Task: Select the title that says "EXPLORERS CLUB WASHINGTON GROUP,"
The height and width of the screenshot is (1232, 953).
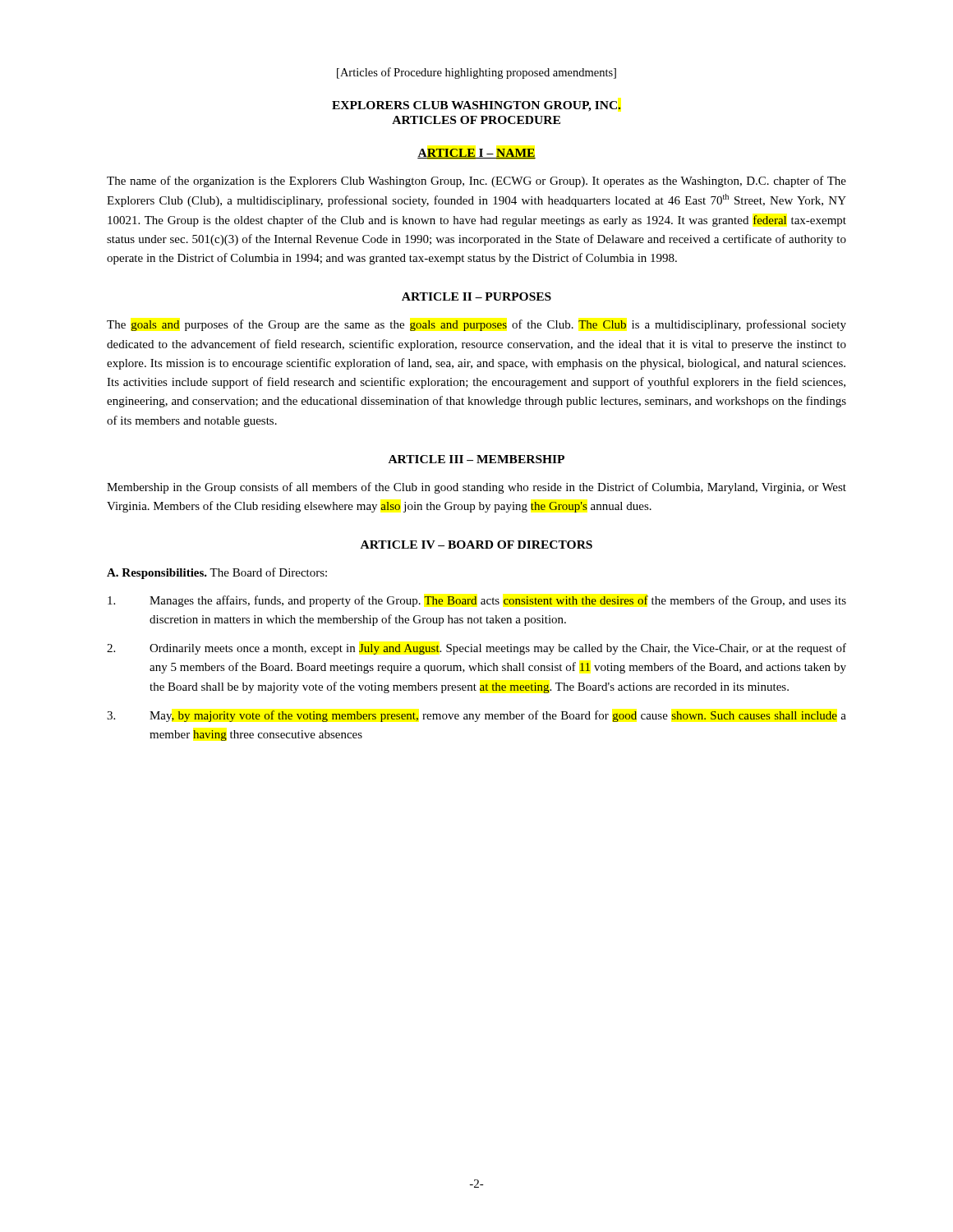Action: pyautogui.click(x=476, y=112)
